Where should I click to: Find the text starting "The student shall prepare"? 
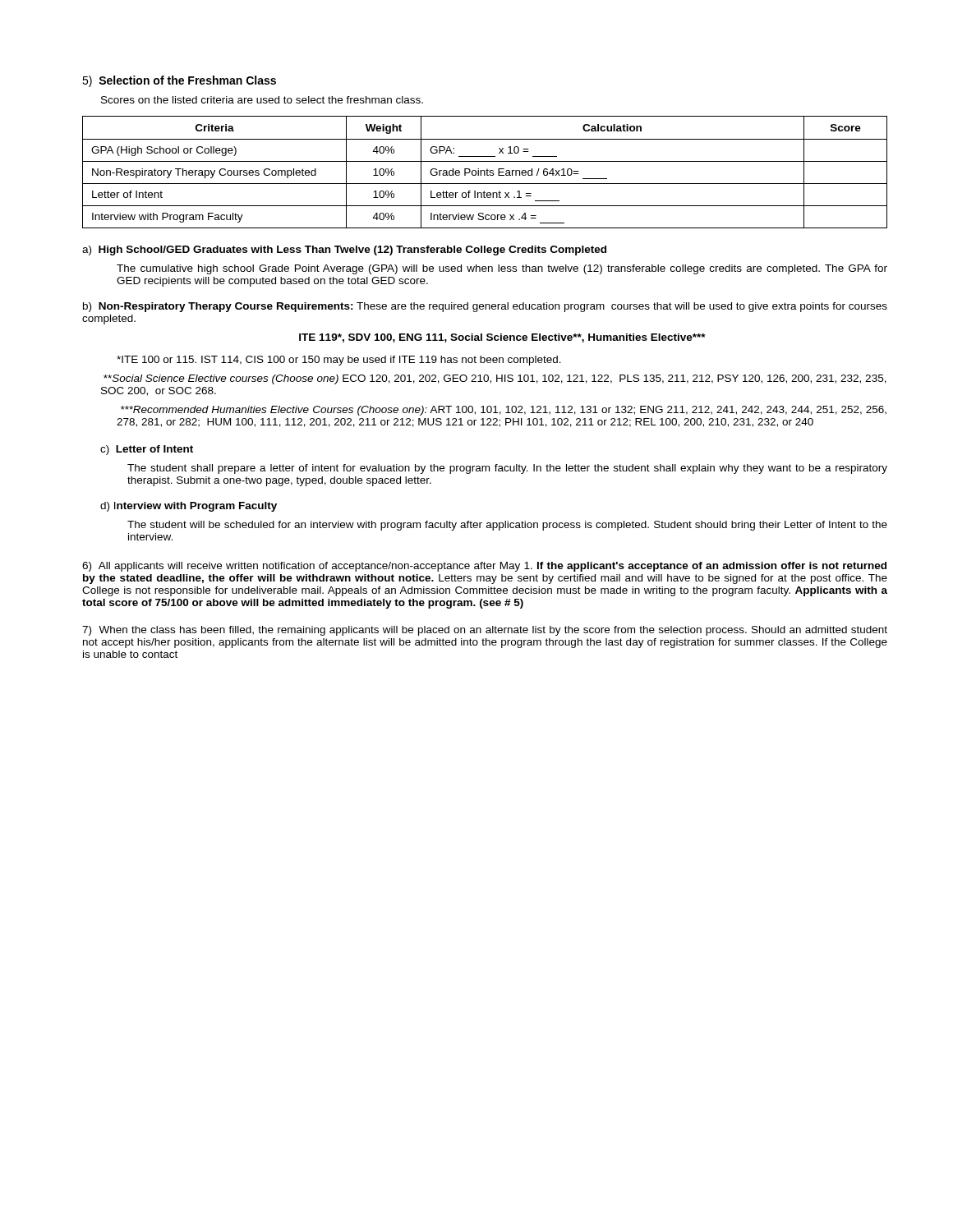pyautogui.click(x=507, y=474)
